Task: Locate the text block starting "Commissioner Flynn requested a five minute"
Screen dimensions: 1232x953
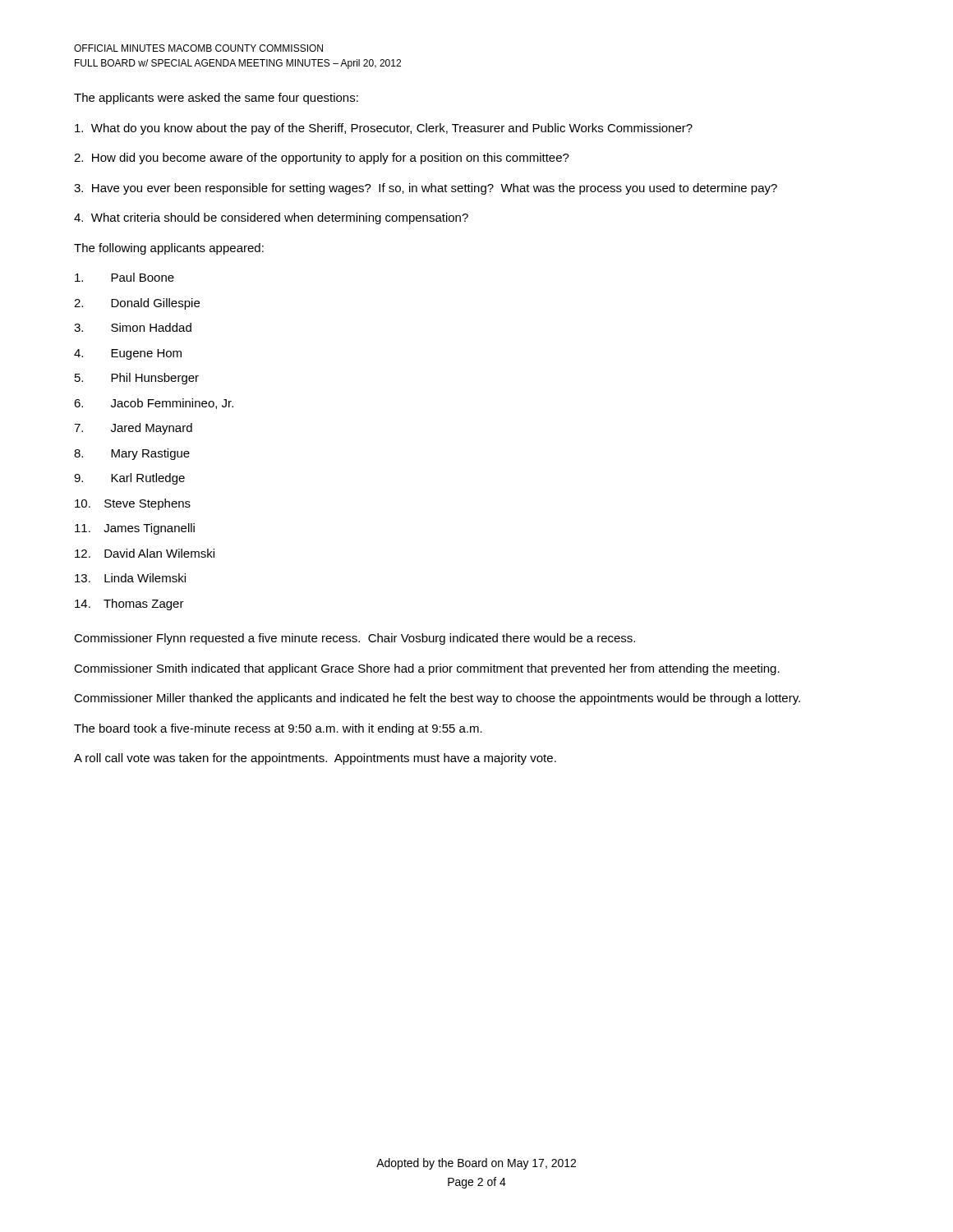Action: [355, 638]
